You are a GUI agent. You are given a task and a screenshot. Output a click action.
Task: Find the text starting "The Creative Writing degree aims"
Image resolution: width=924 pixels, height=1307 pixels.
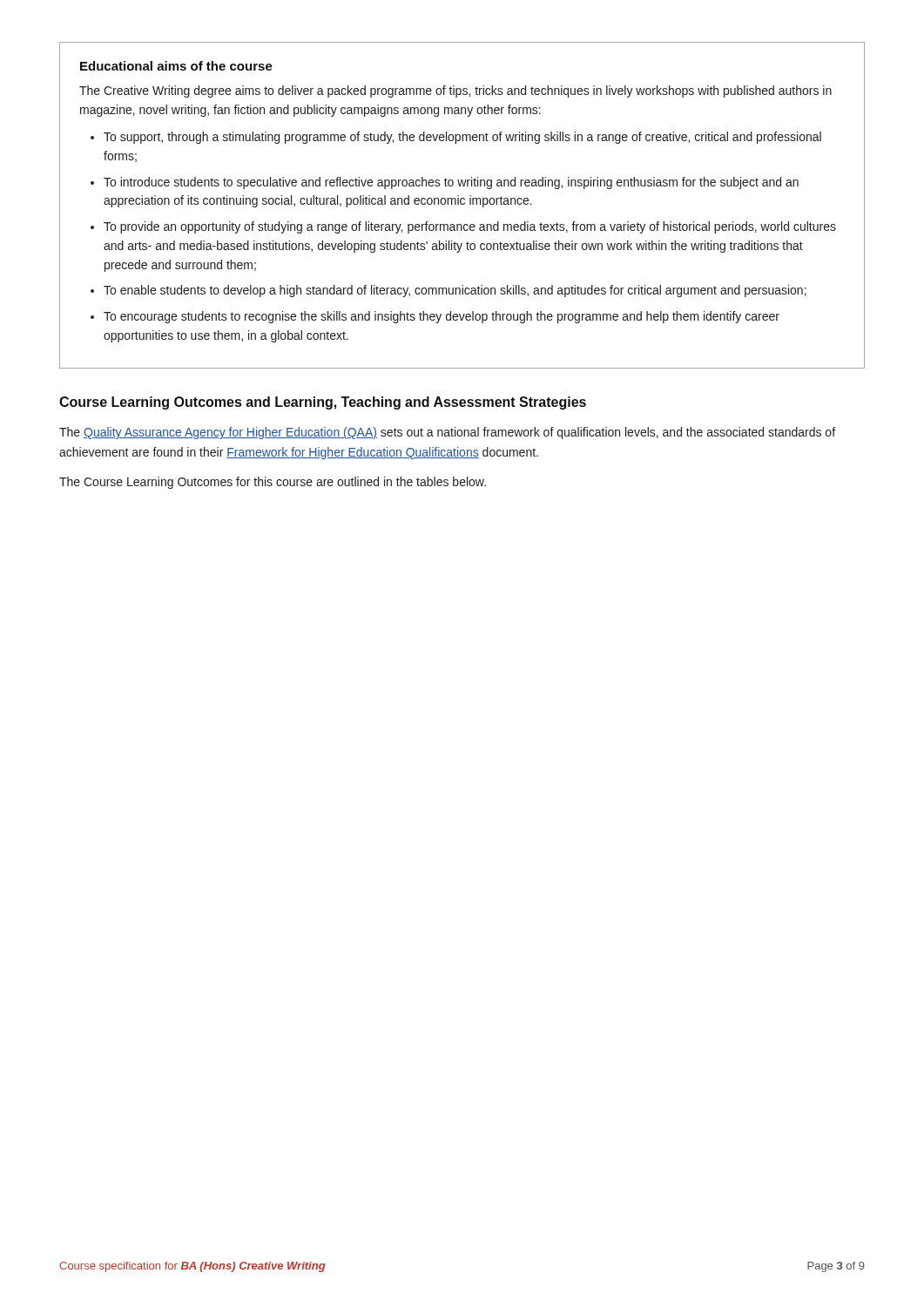[x=456, y=100]
